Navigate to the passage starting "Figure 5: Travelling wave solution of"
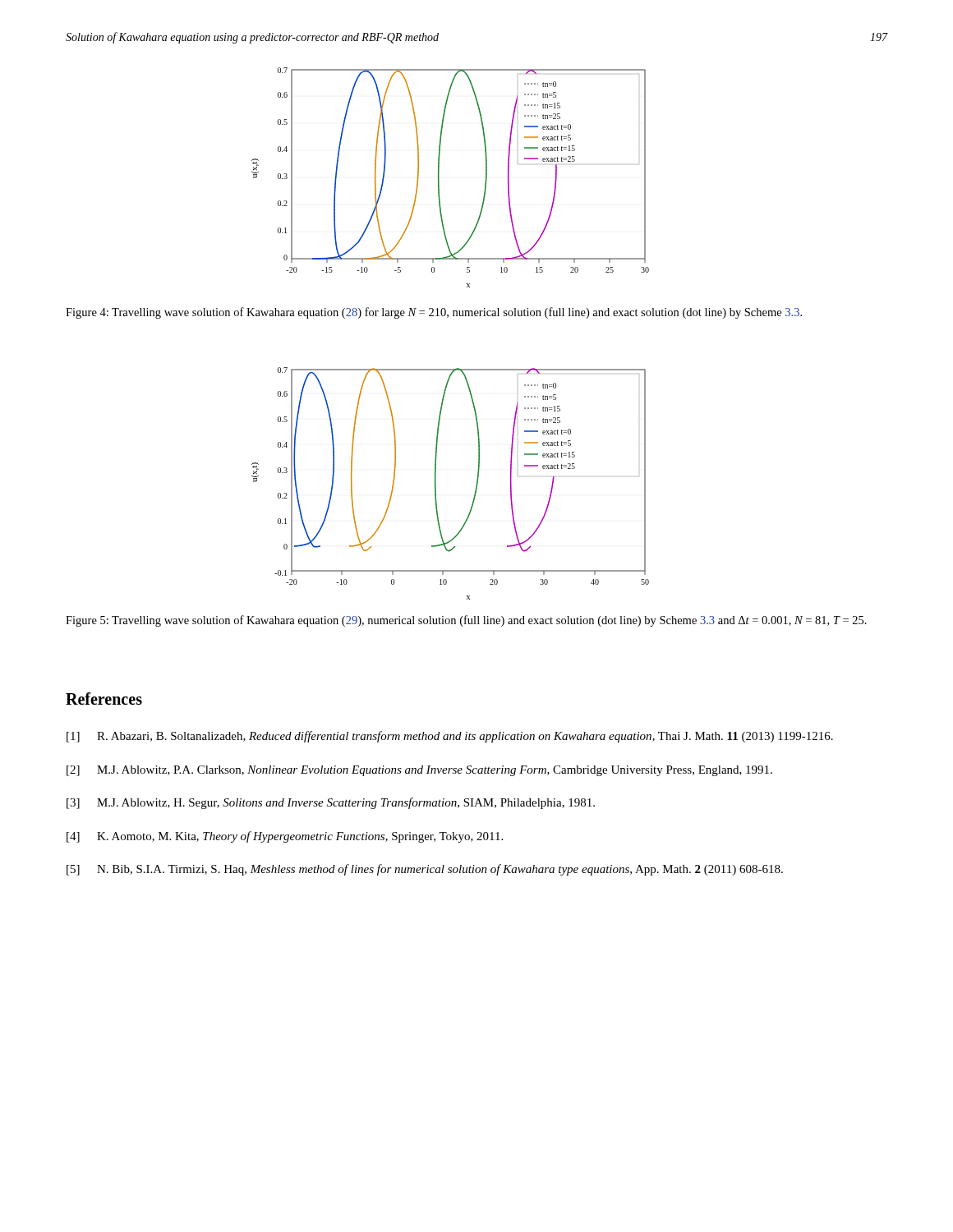Image resolution: width=953 pixels, height=1232 pixels. pos(466,620)
